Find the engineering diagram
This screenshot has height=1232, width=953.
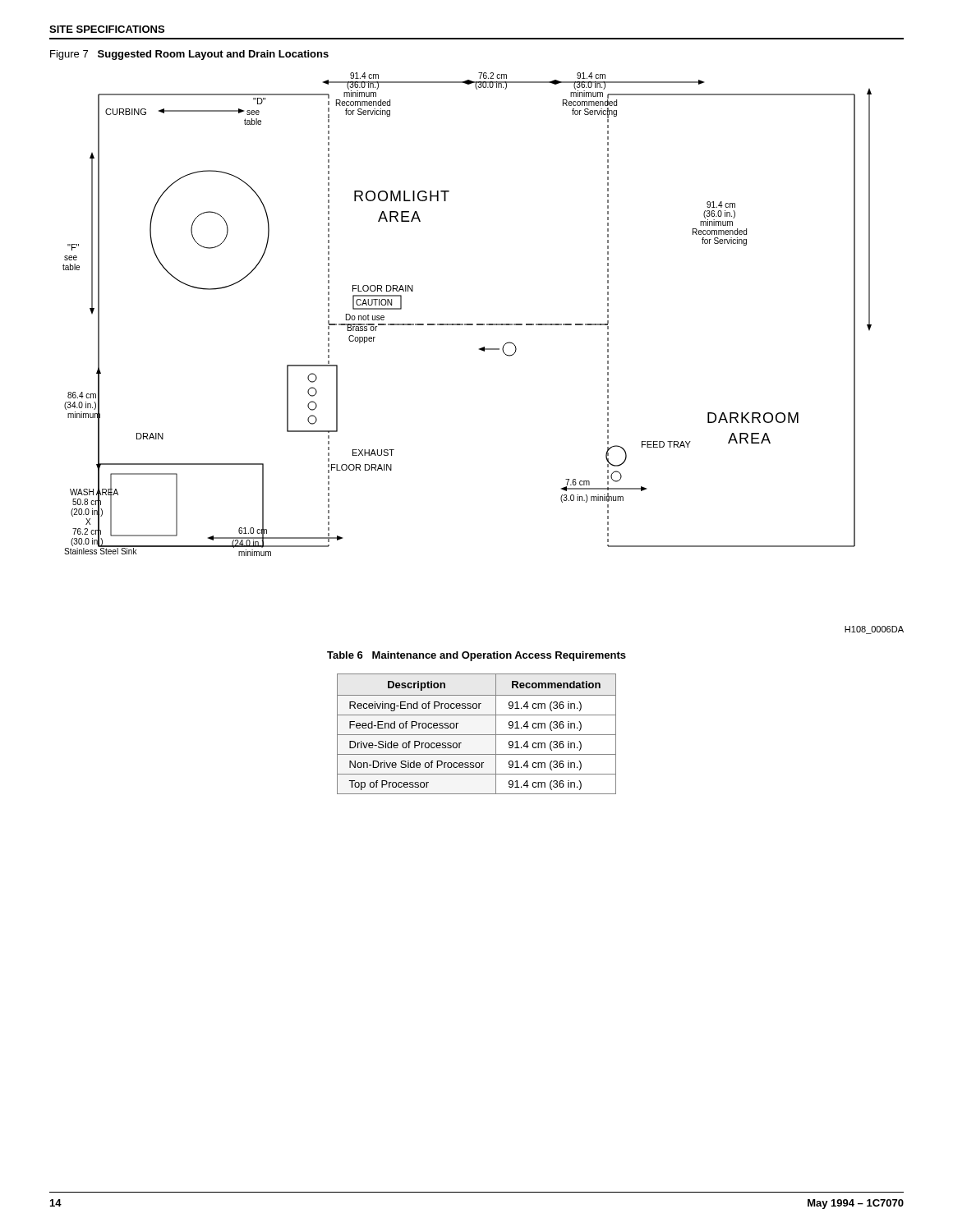[476, 349]
